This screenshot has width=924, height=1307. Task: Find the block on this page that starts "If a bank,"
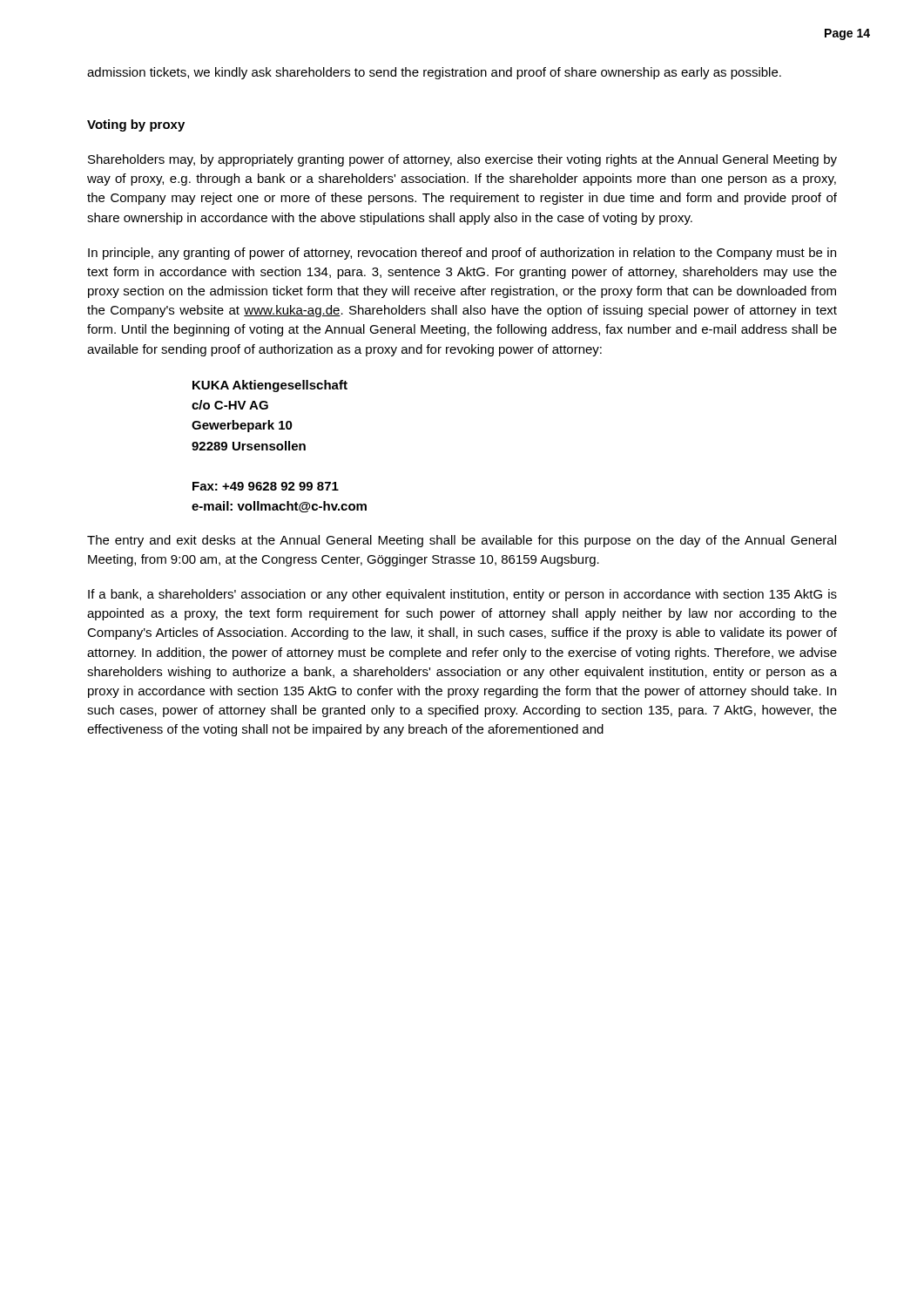pos(462,661)
